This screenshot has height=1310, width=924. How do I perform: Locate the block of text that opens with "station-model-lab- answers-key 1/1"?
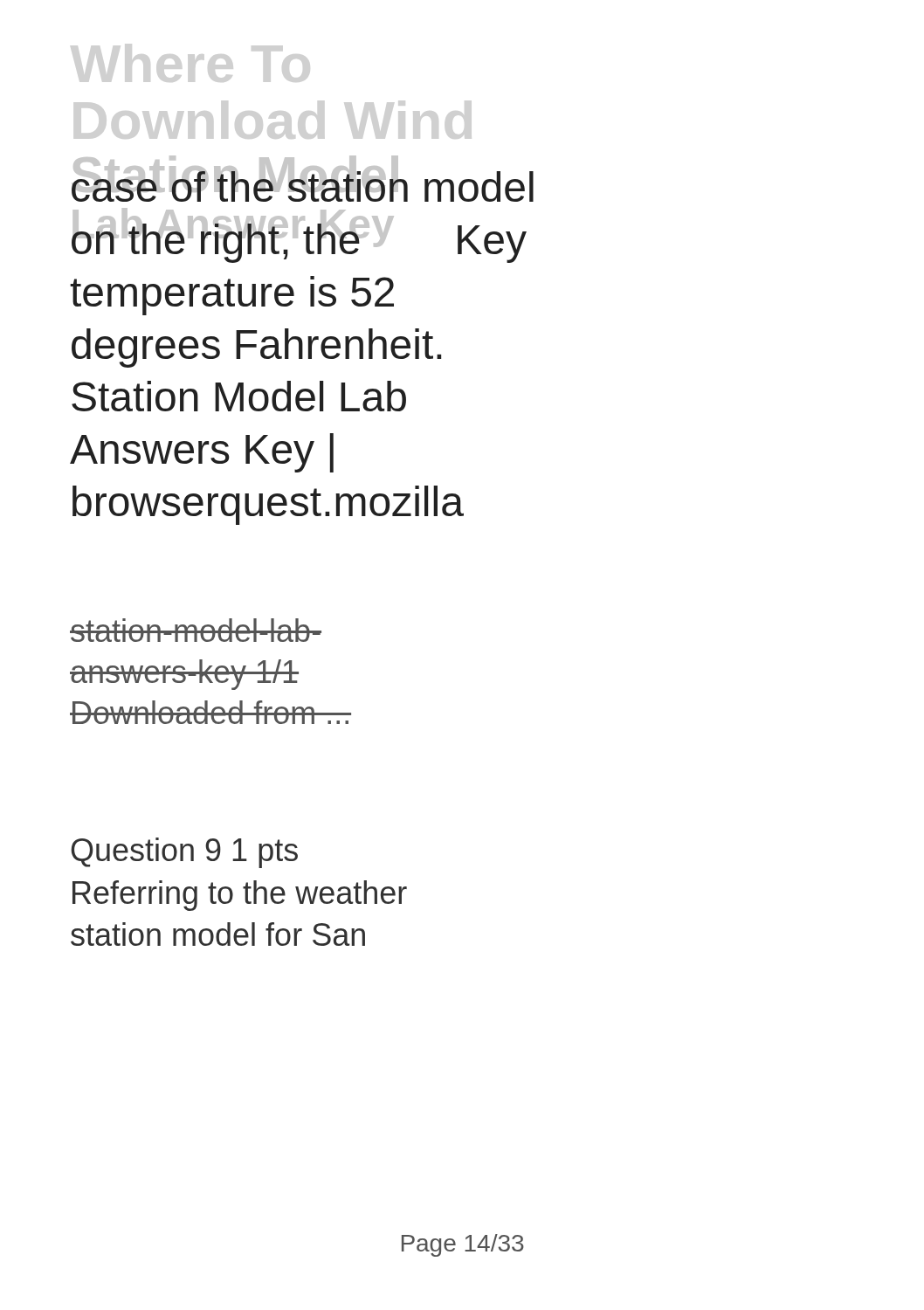coord(196,630)
